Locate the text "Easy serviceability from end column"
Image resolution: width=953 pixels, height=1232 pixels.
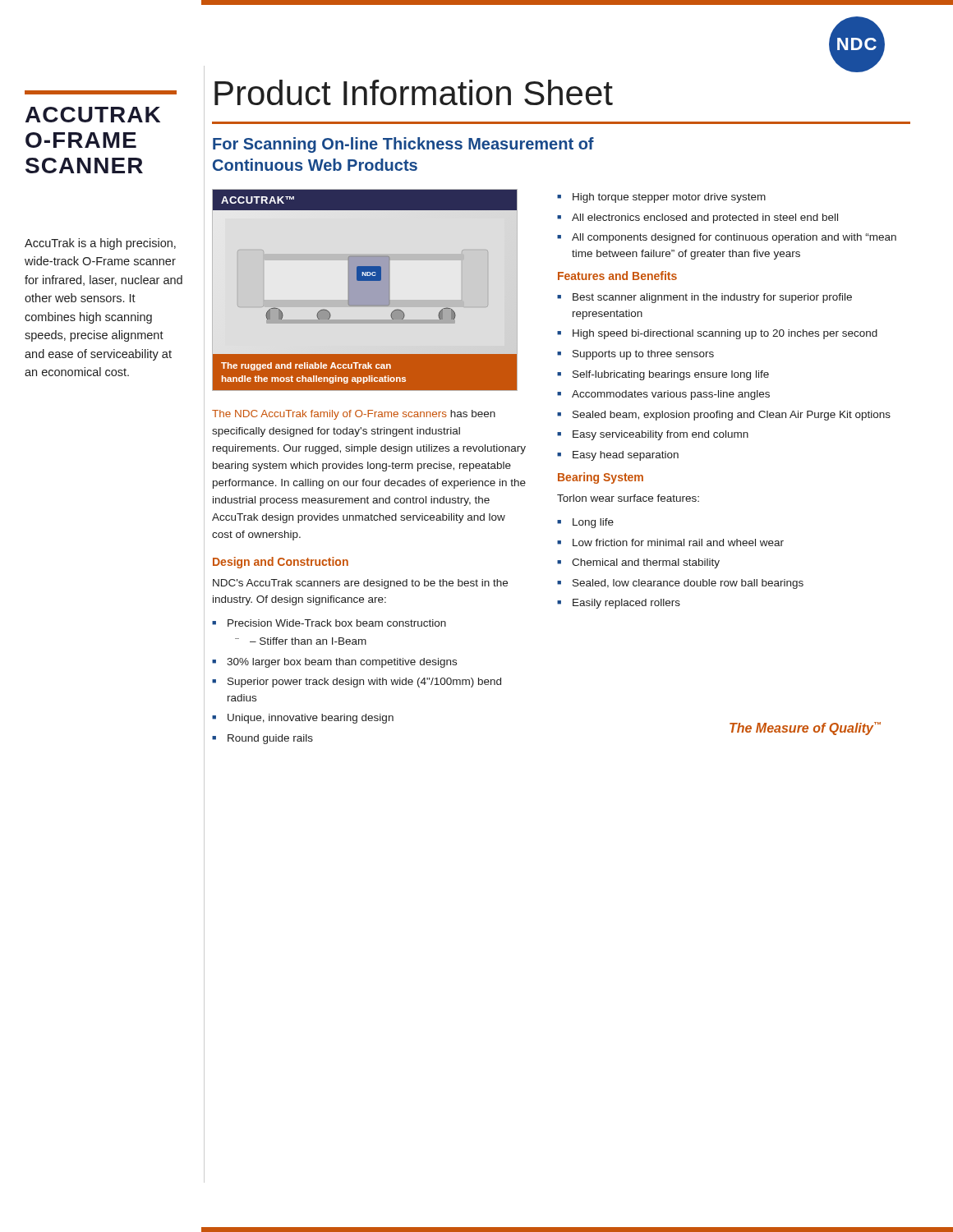click(660, 434)
